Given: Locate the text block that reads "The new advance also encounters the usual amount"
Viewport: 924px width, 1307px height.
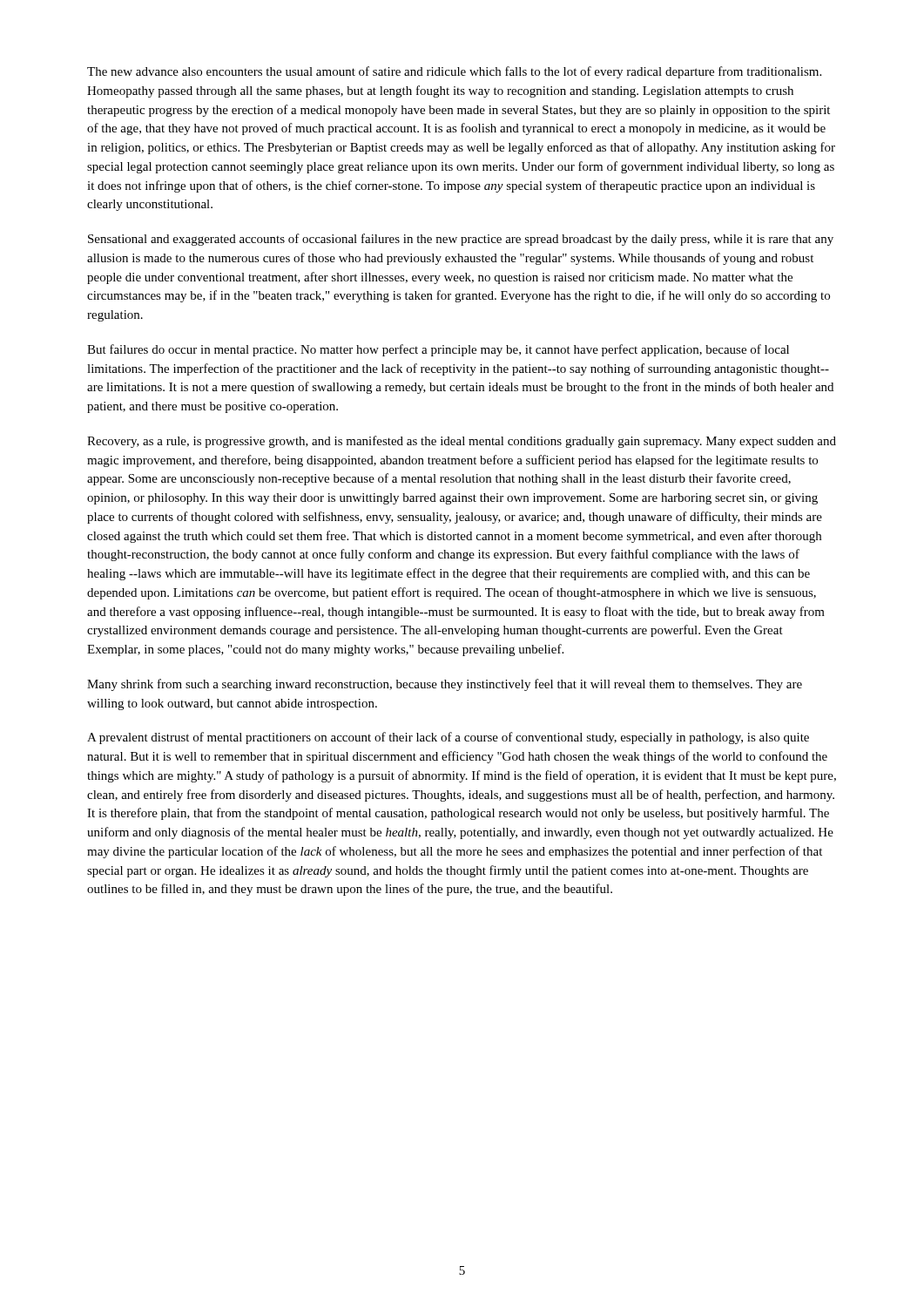Looking at the screenshot, I should [461, 138].
